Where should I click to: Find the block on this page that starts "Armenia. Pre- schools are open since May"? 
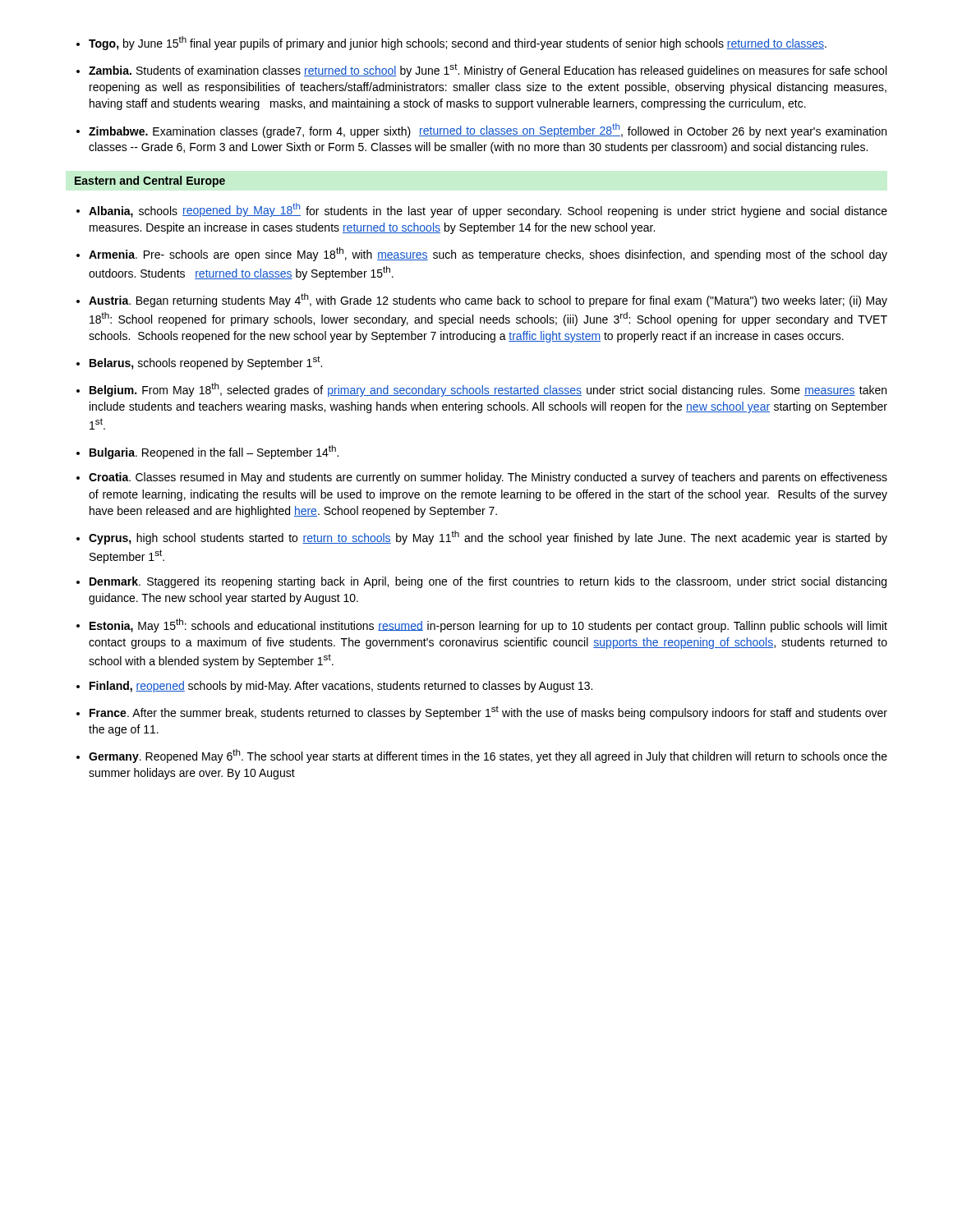[x=488, y=262]
